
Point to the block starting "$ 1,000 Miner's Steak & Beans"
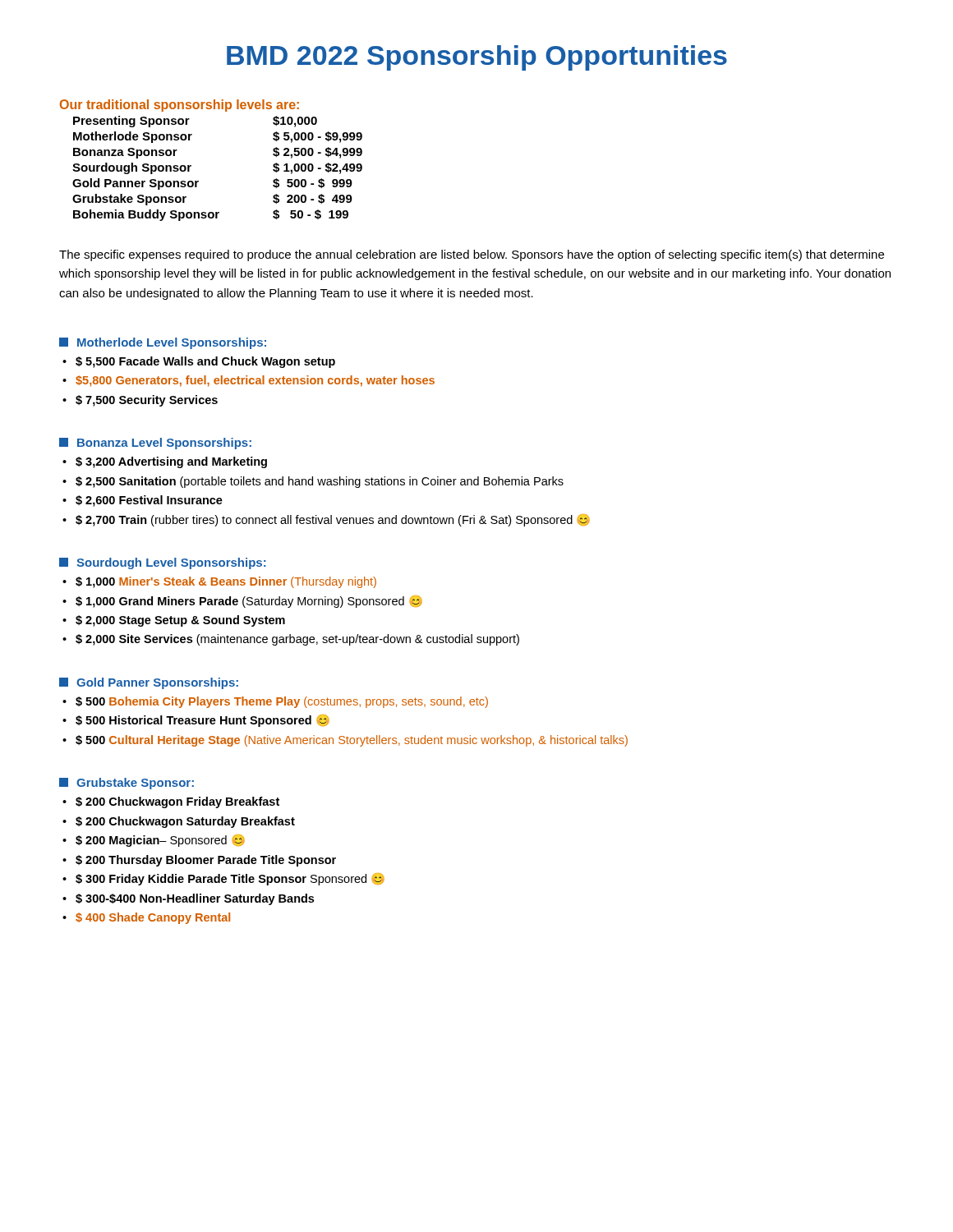pos(226,582)
